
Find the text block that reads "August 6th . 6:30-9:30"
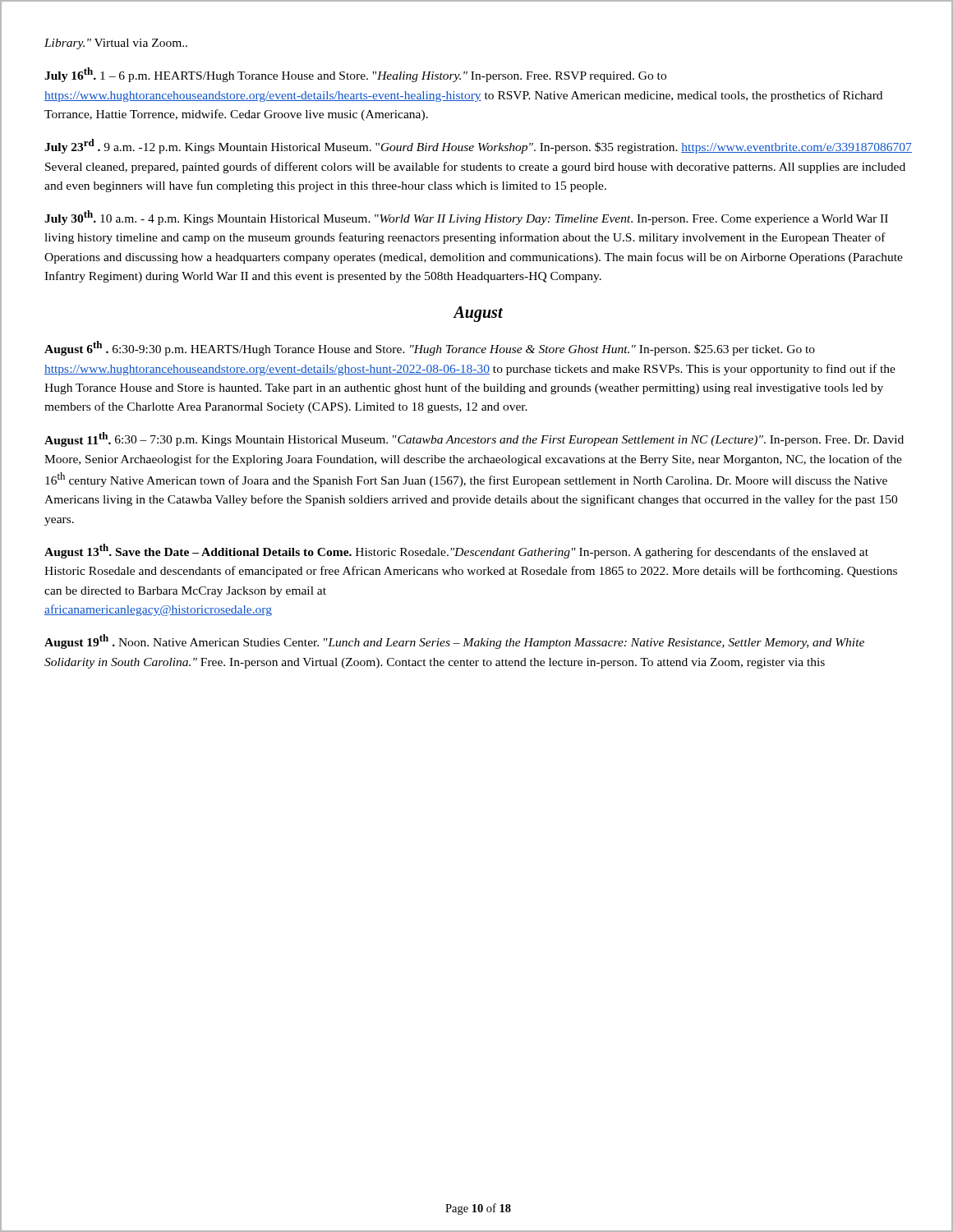pos(470,376)
